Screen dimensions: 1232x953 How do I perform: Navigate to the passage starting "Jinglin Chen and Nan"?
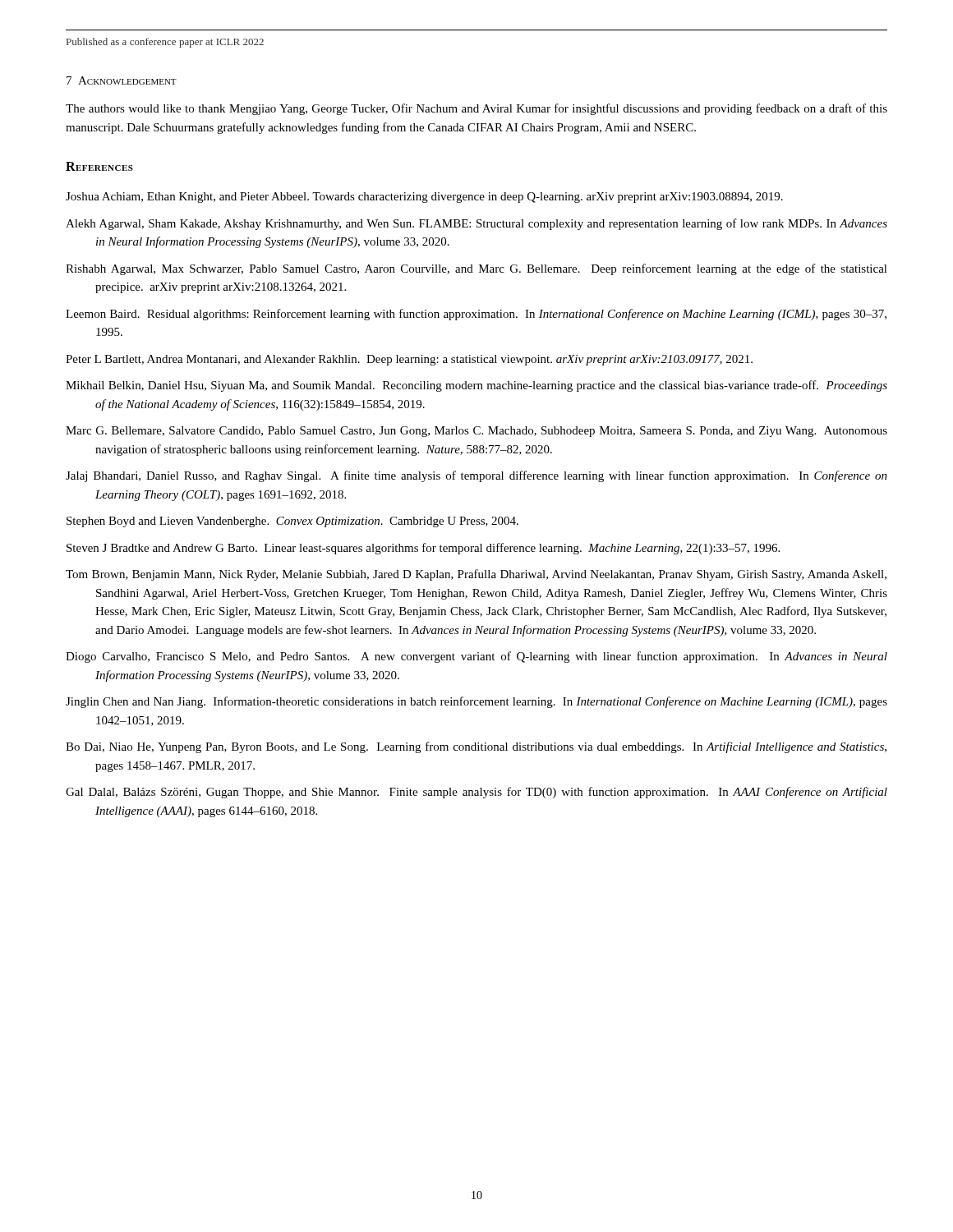[476, 711]
